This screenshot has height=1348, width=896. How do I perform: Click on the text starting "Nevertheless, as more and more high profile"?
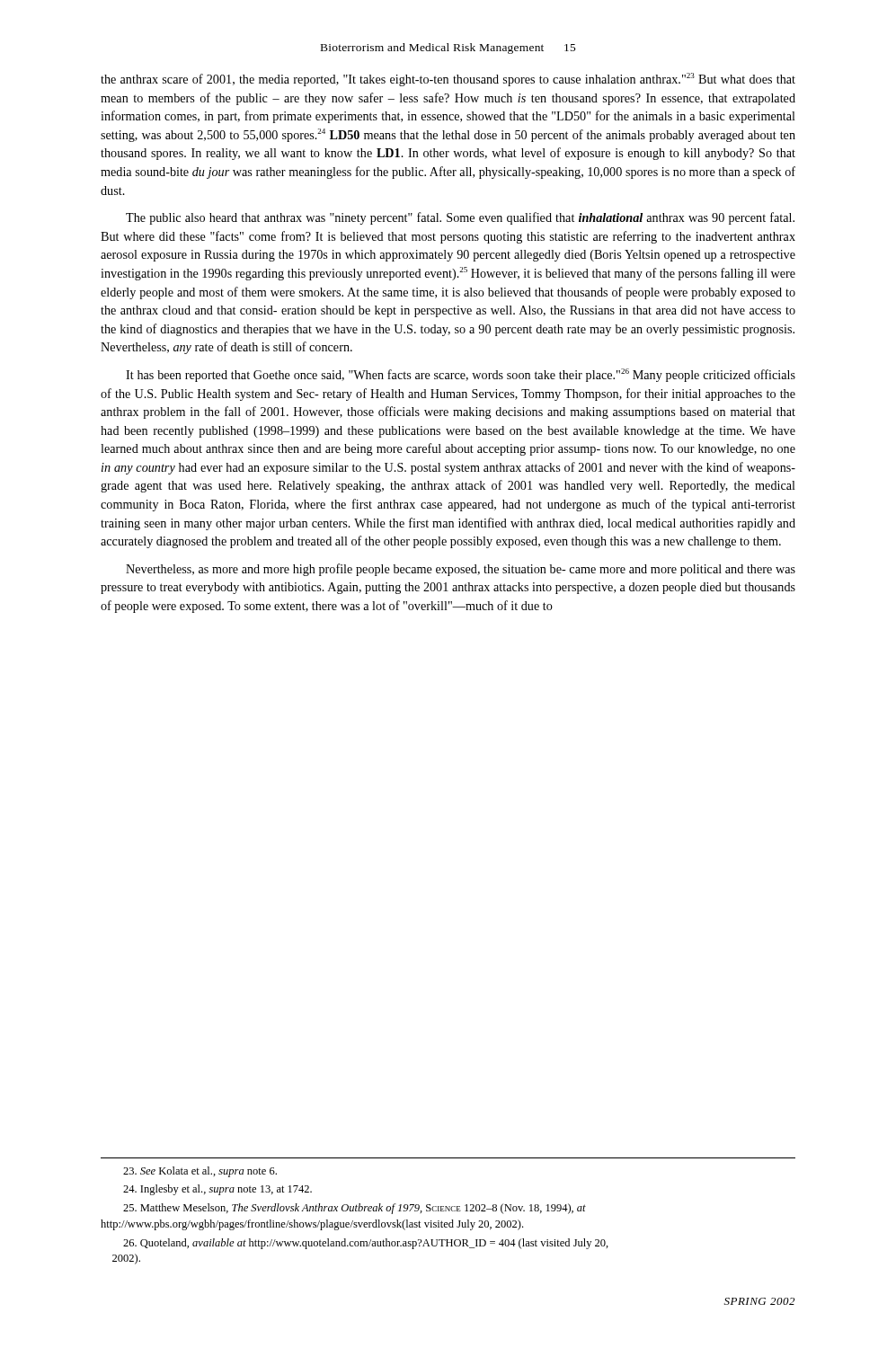point(448,587)
